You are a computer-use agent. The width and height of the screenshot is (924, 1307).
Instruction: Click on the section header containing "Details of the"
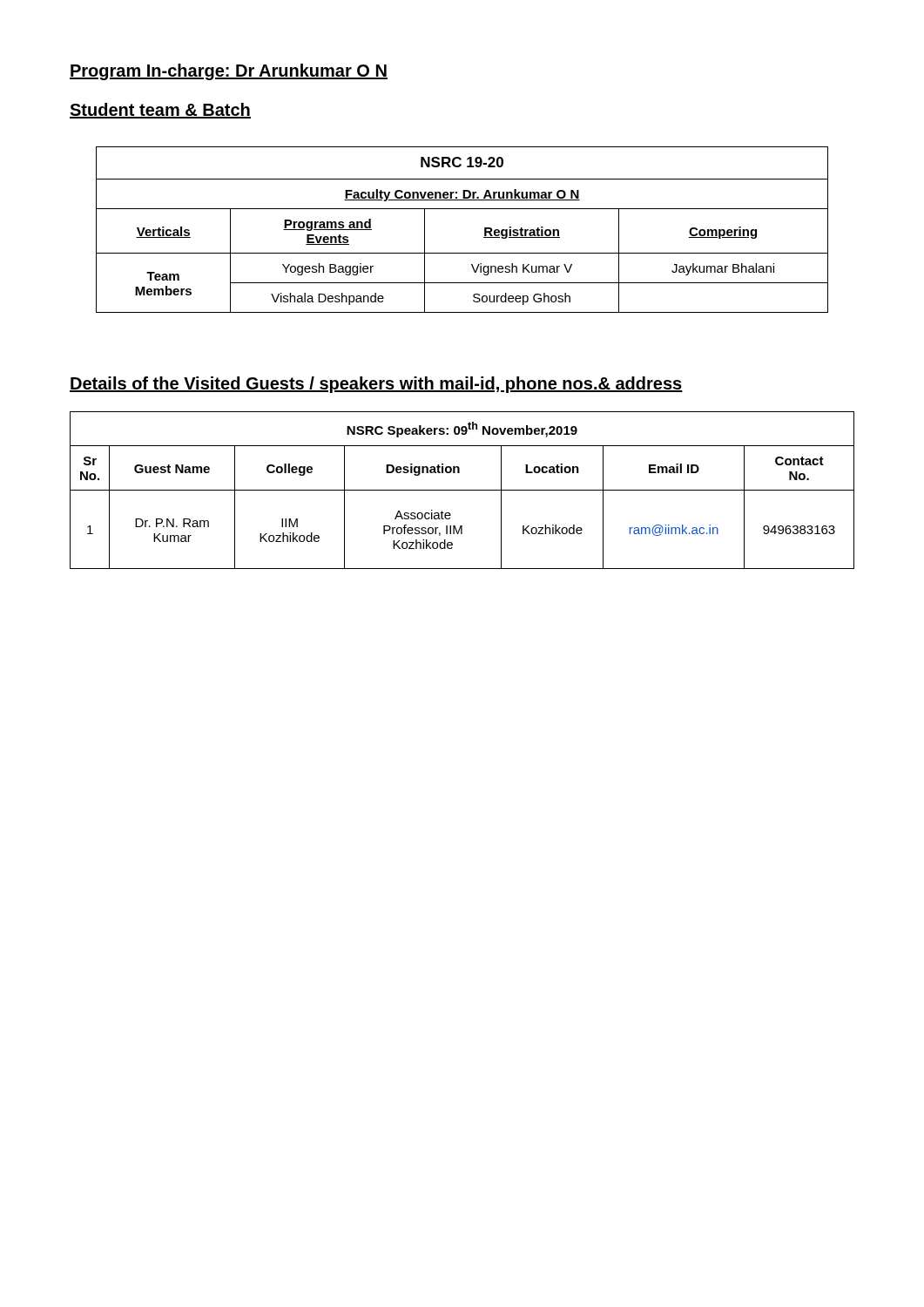click(376, 383)
